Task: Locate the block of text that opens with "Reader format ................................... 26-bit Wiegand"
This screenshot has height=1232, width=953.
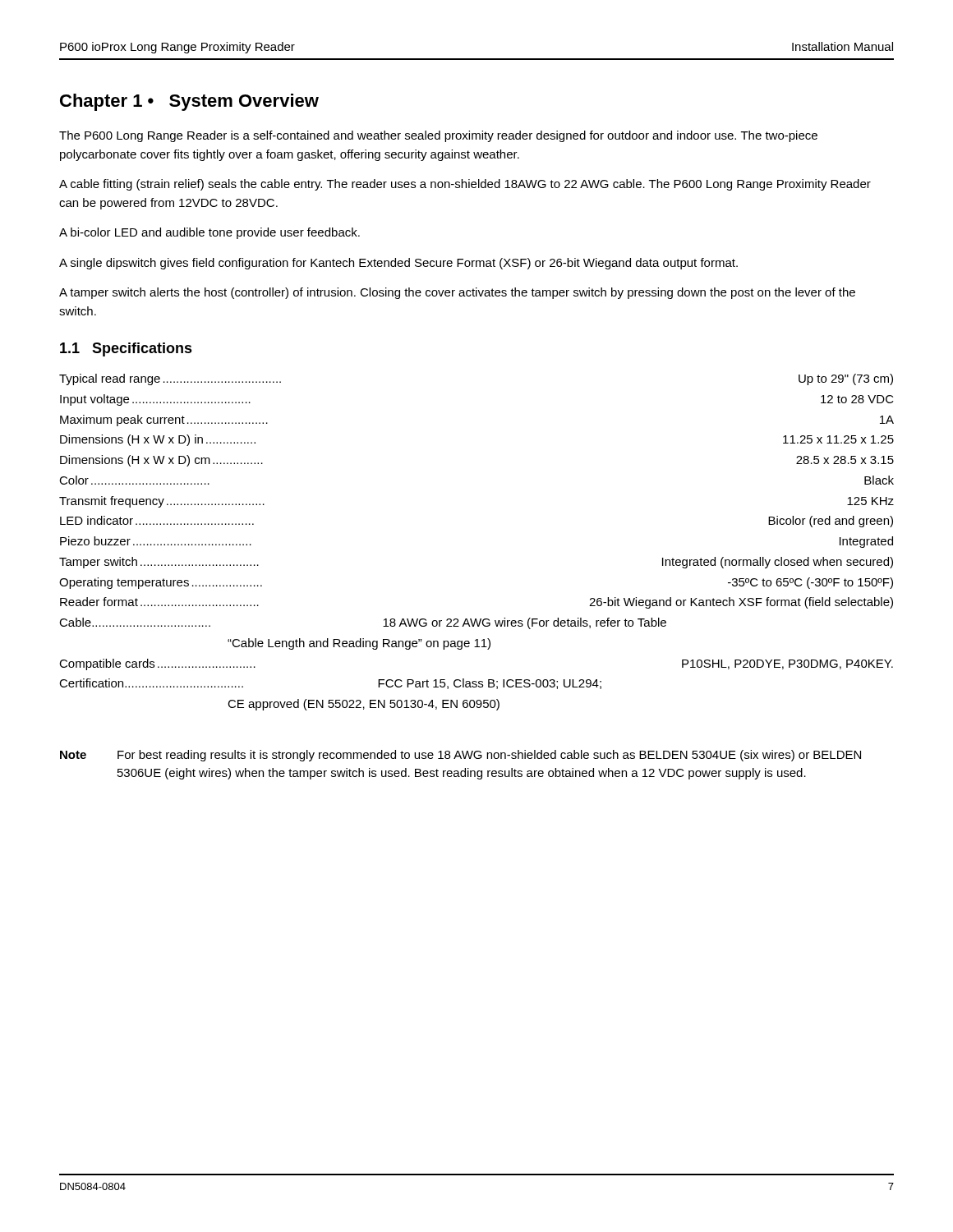Action: pos(97,602)
